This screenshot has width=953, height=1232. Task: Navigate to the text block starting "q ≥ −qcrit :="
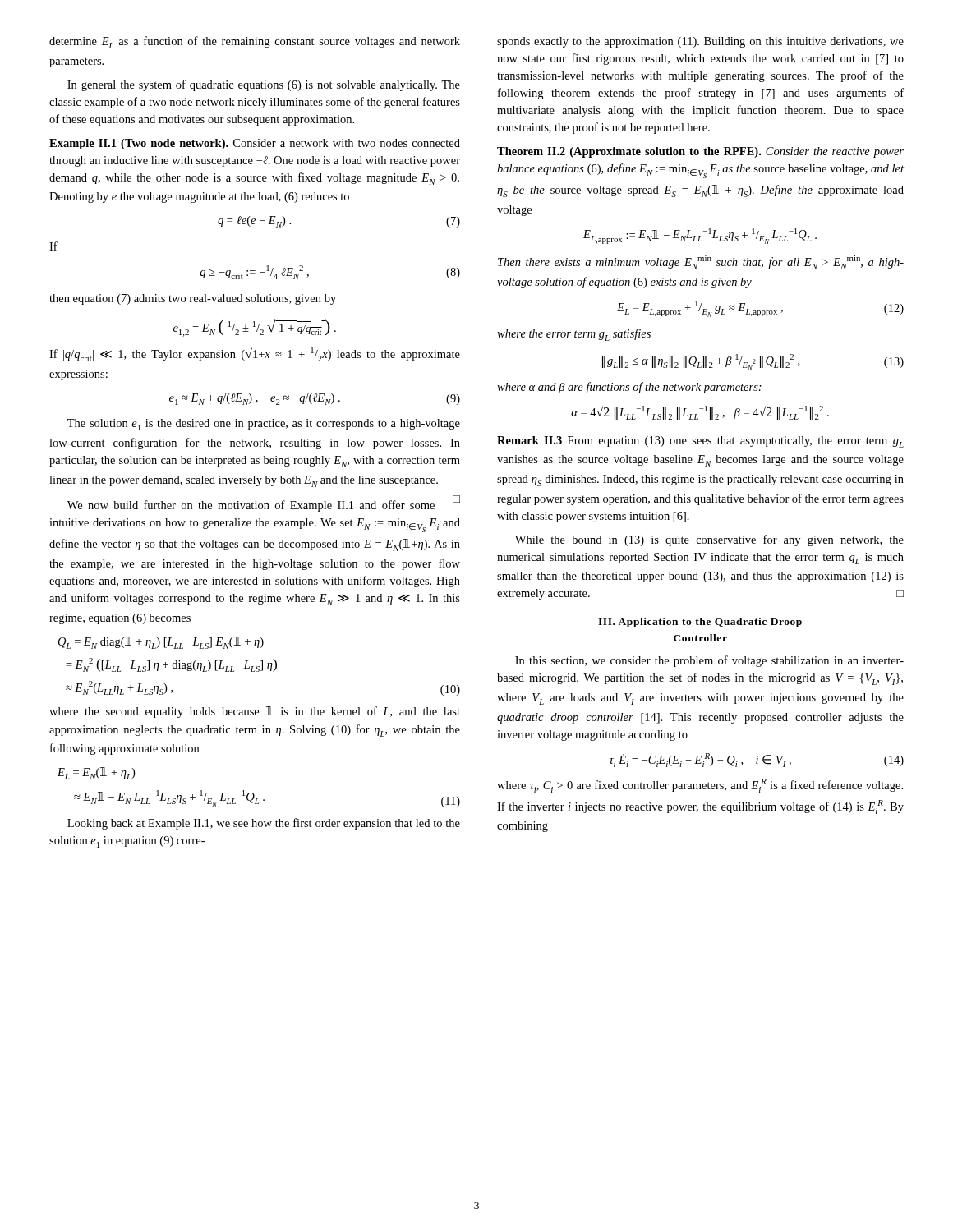255,273
